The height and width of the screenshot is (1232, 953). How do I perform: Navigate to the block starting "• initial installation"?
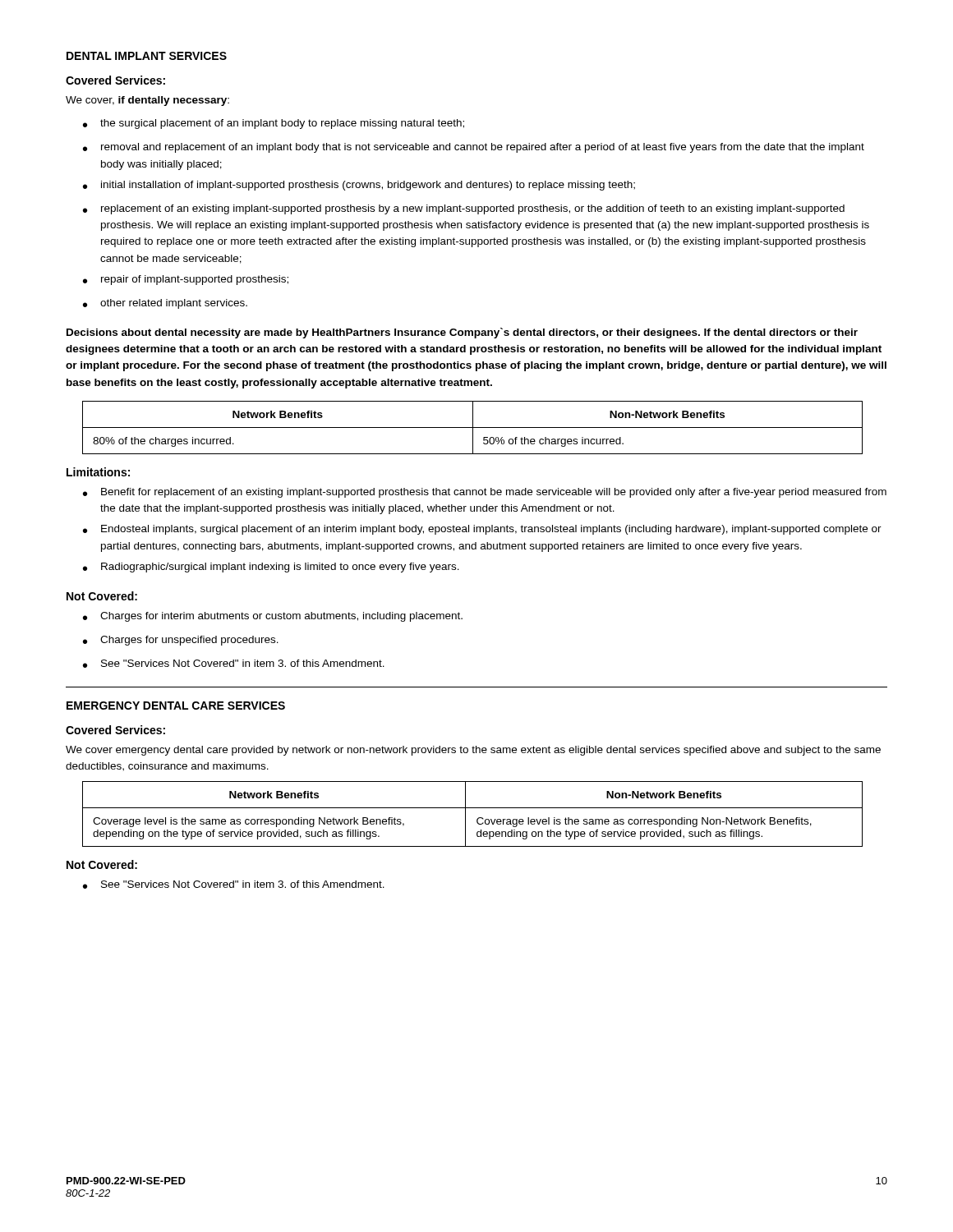(x=485, y=186)
